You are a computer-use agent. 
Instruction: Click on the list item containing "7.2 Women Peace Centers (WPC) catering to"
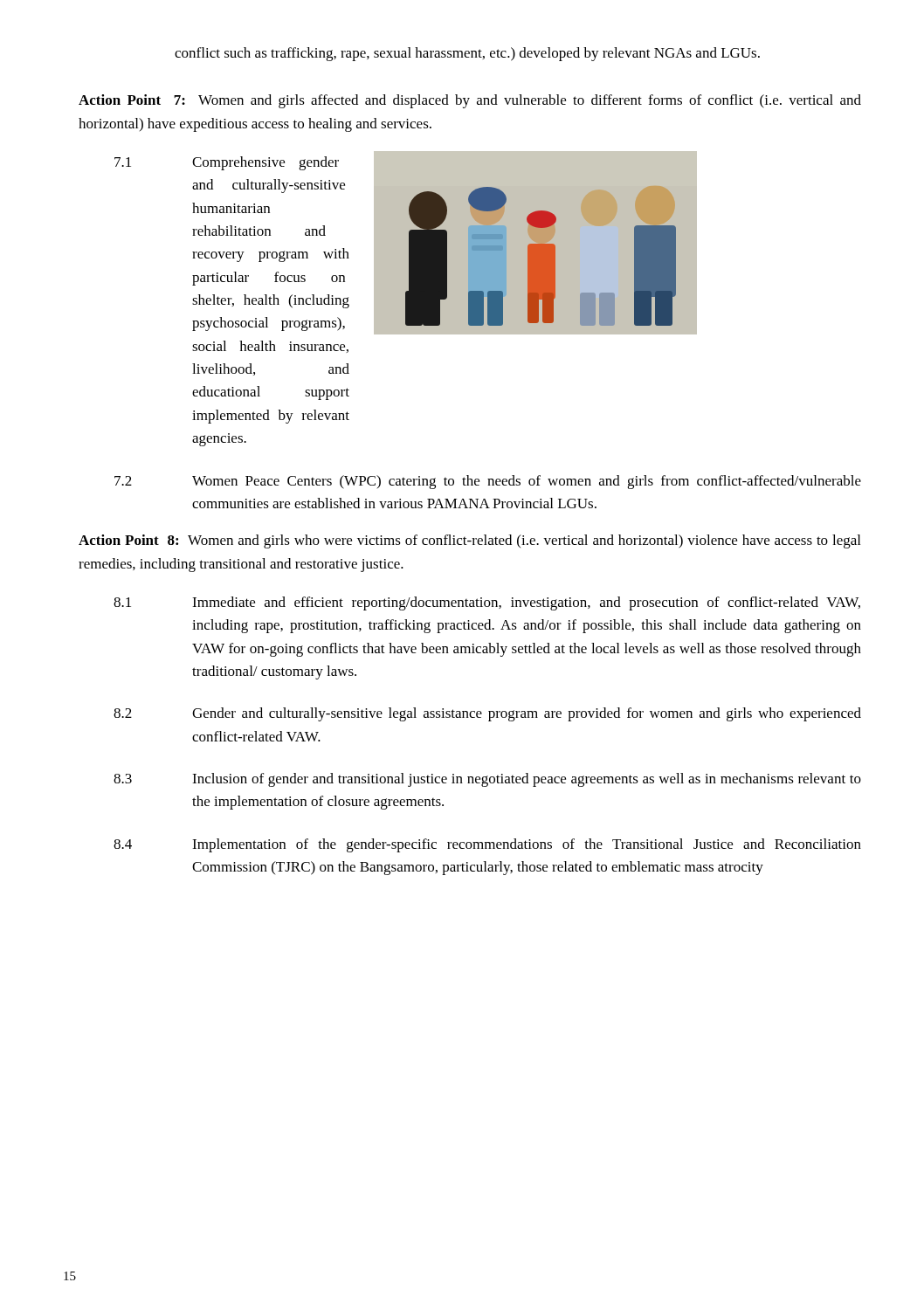tap(470, 492)
